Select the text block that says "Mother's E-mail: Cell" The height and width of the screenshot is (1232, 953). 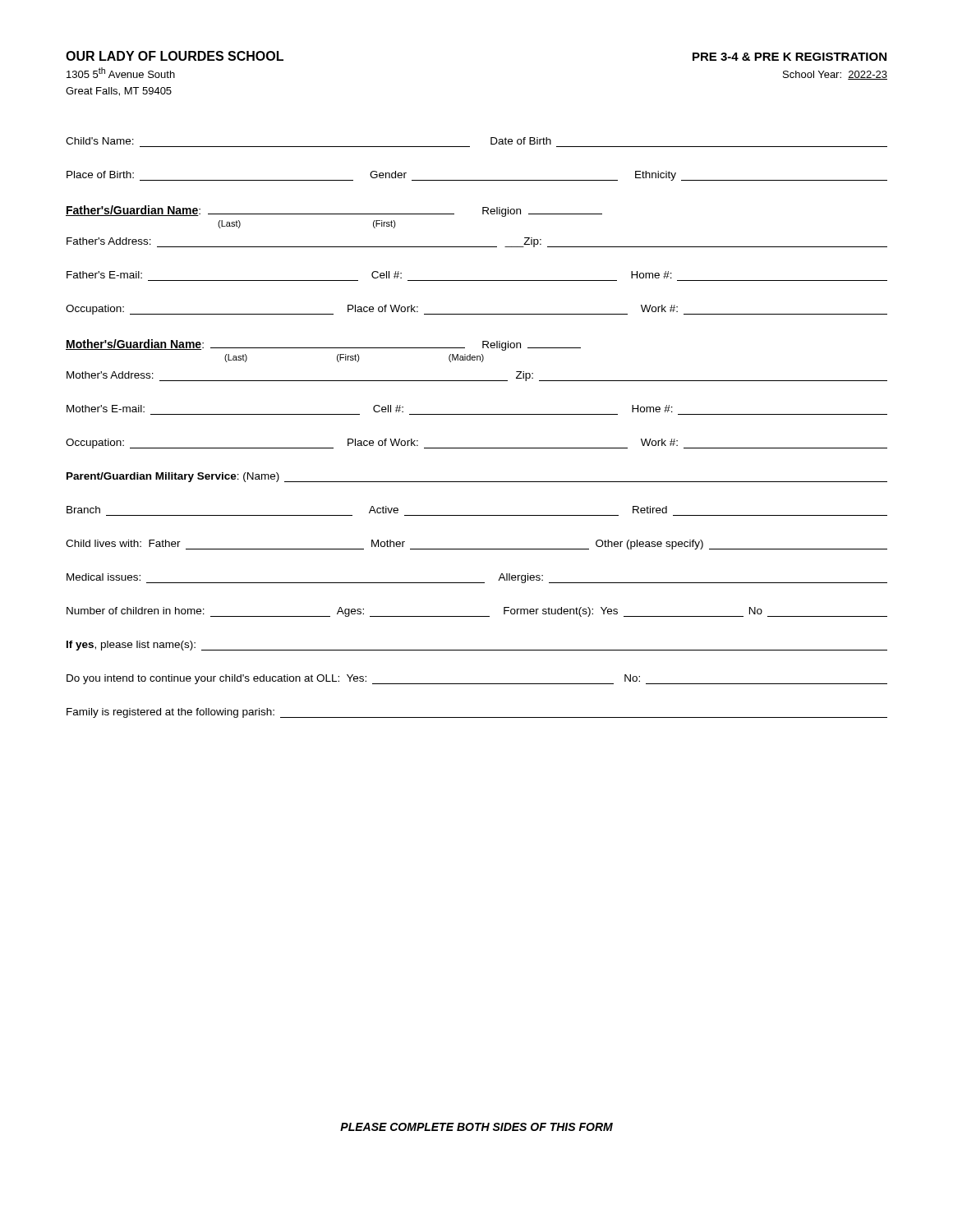pos(476,407)
